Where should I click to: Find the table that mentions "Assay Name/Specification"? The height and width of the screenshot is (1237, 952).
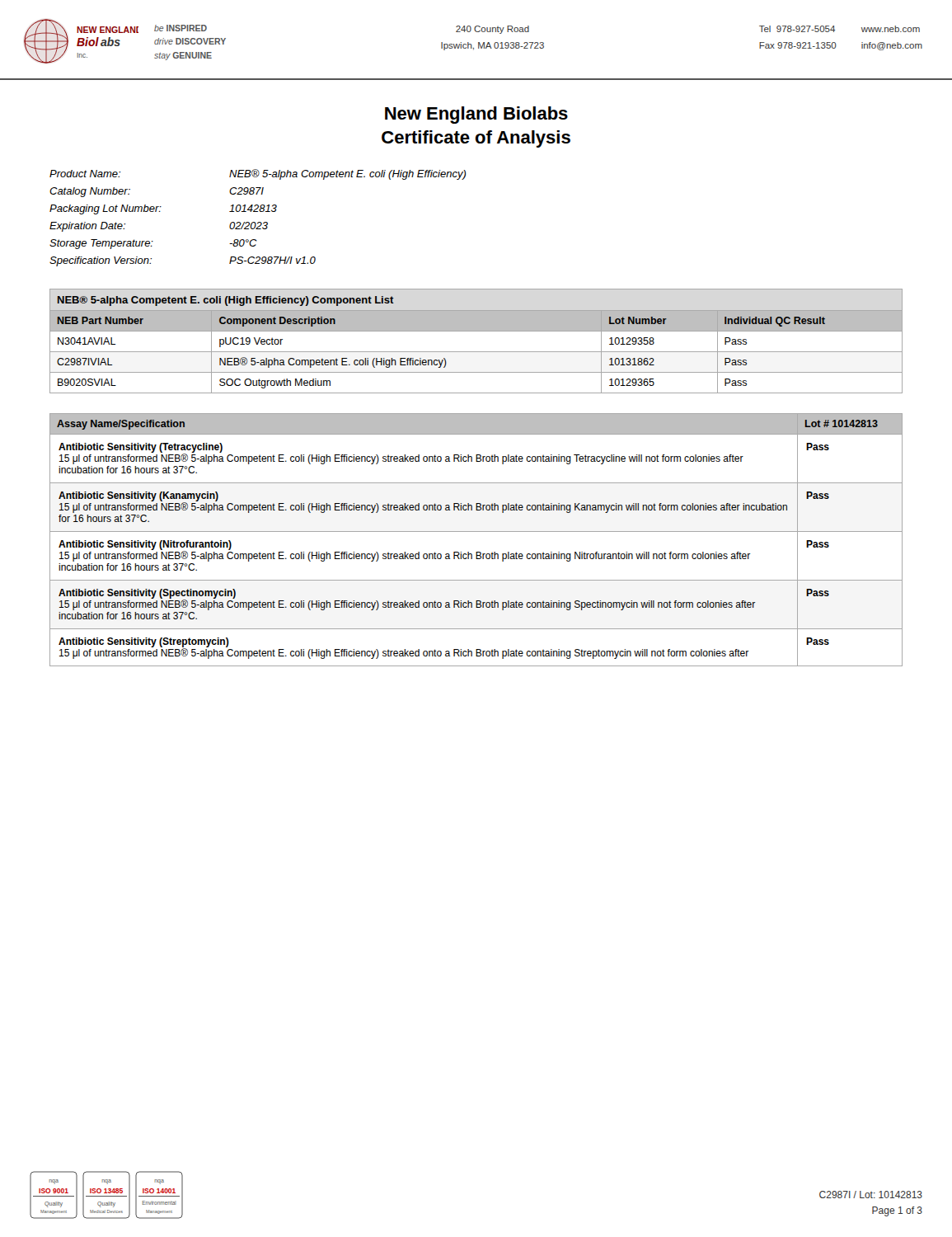tap(476, 540)
